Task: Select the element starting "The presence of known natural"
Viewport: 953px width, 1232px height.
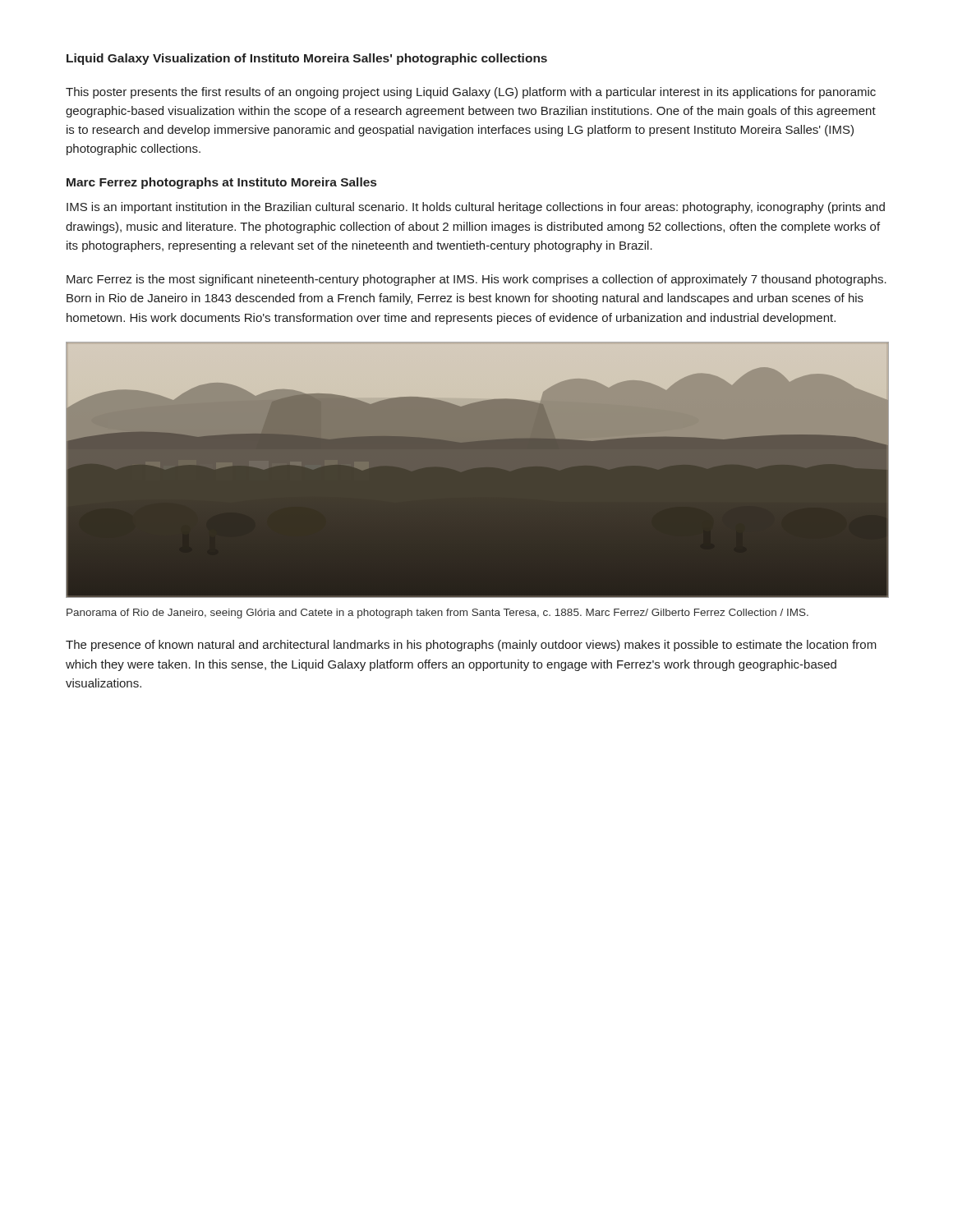Action: [x=471, y=664]
